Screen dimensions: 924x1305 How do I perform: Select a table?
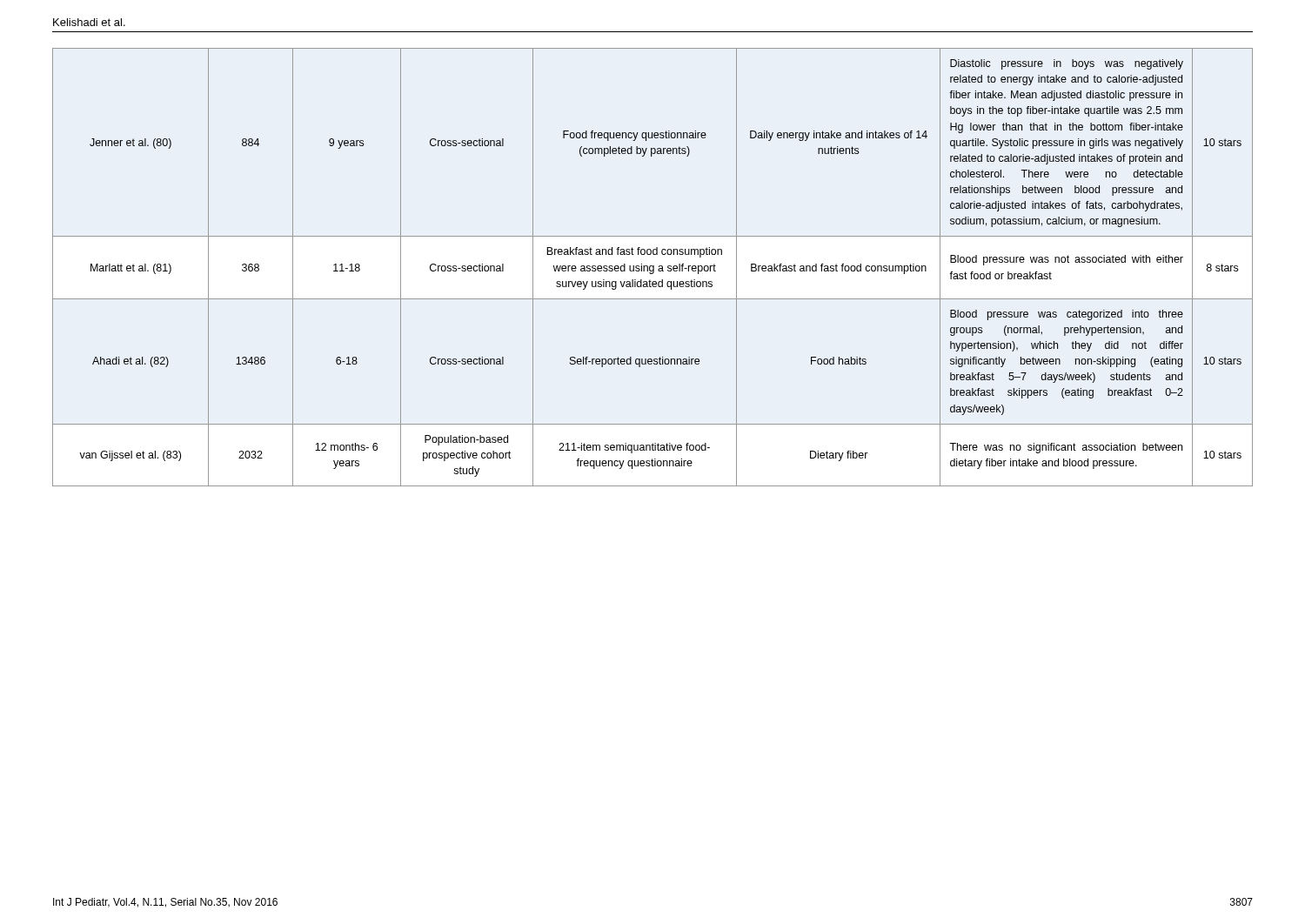tap(652, 464)
